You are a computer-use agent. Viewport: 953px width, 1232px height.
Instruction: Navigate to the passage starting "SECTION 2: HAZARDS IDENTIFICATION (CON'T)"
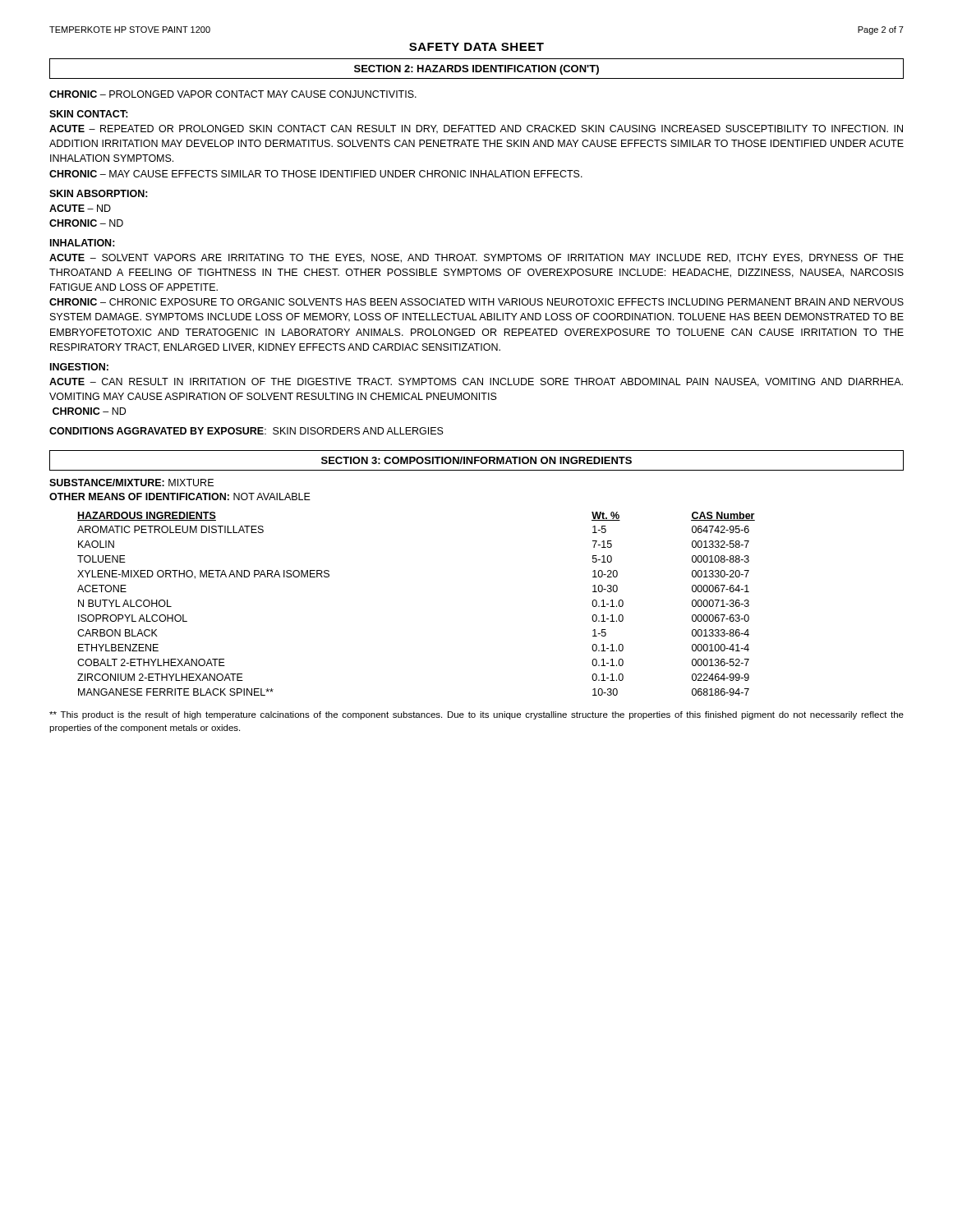click(476, 69)
